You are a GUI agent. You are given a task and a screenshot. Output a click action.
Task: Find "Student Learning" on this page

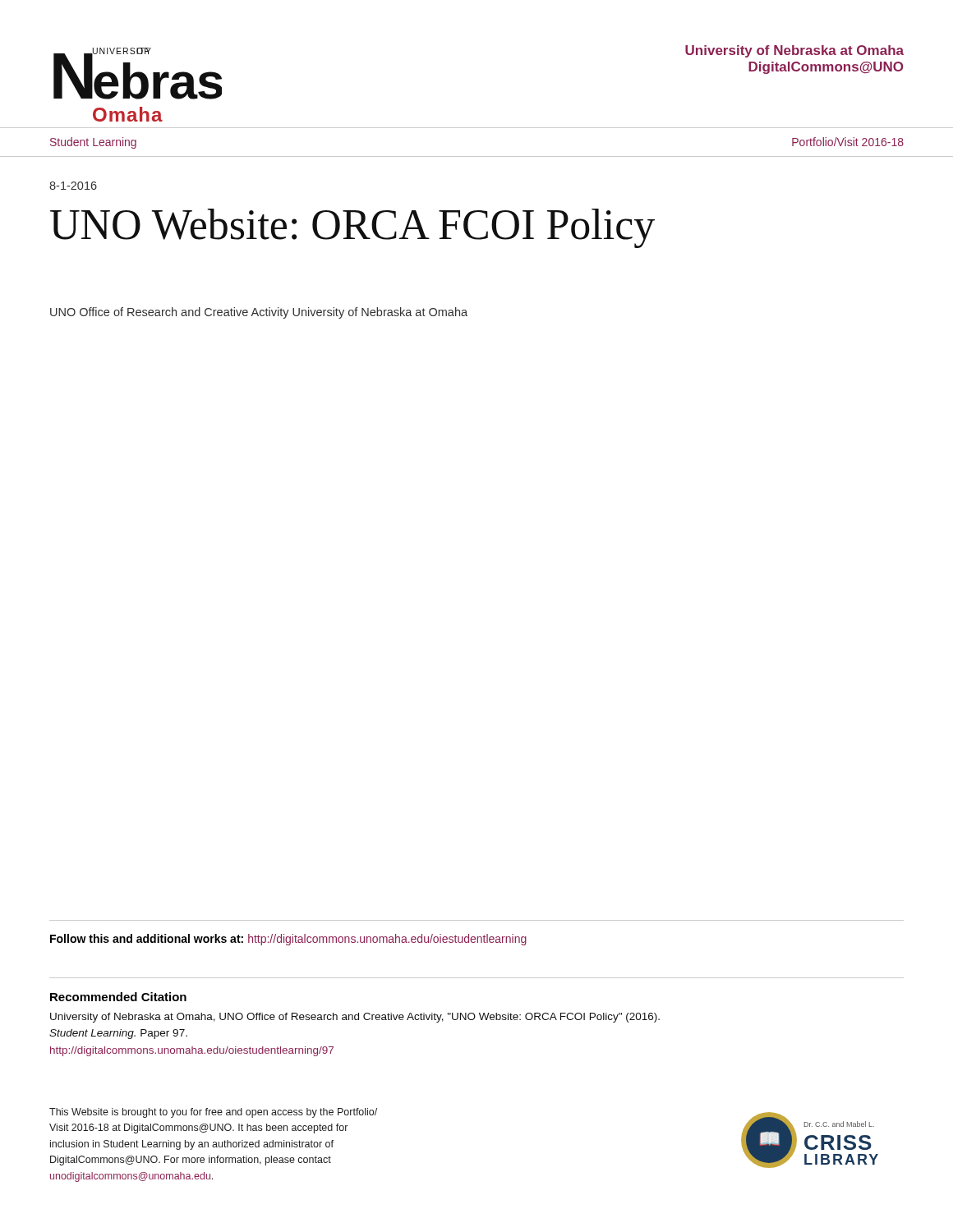click(93, 142)
